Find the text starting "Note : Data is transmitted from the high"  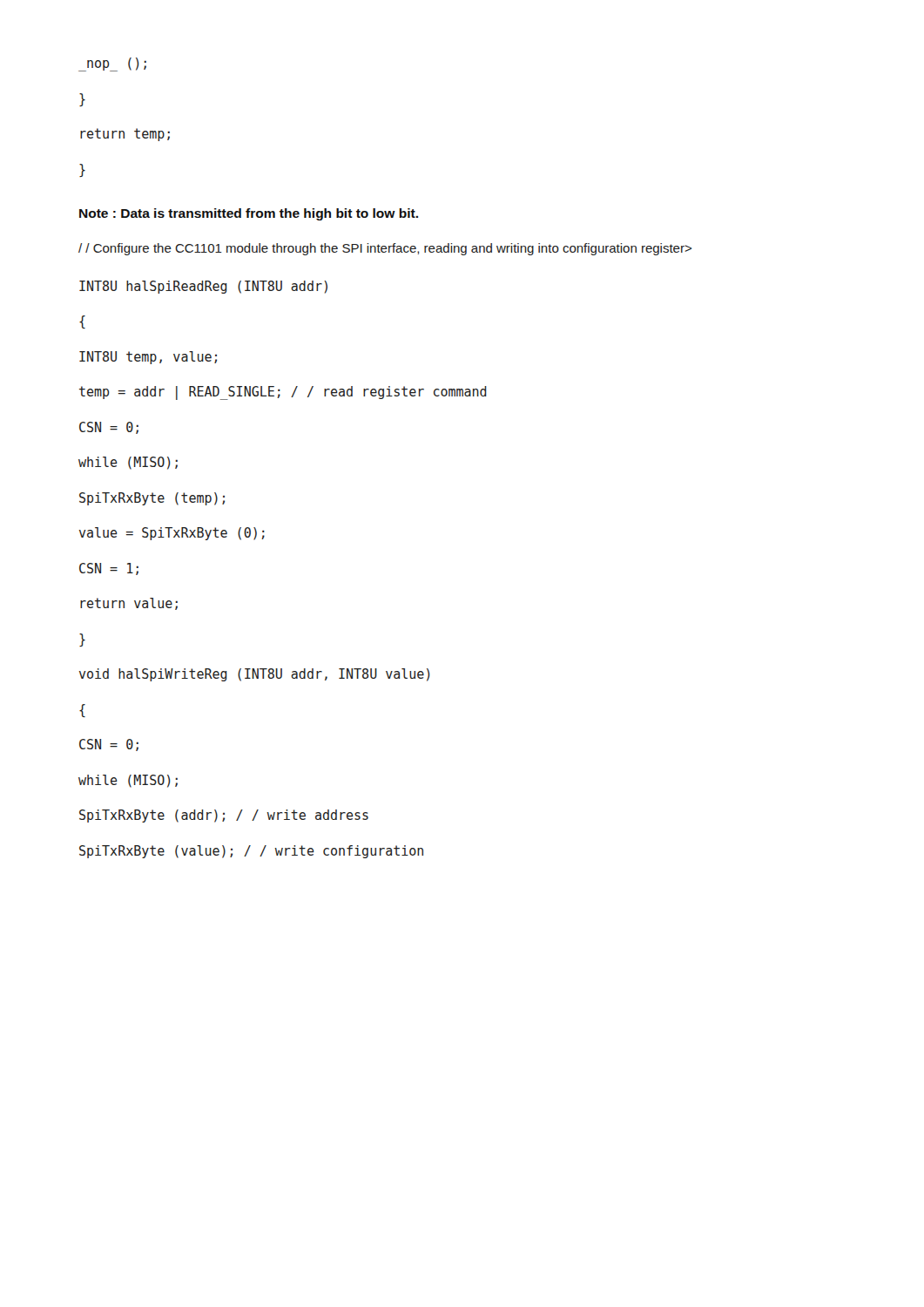[x=249, y=213]
